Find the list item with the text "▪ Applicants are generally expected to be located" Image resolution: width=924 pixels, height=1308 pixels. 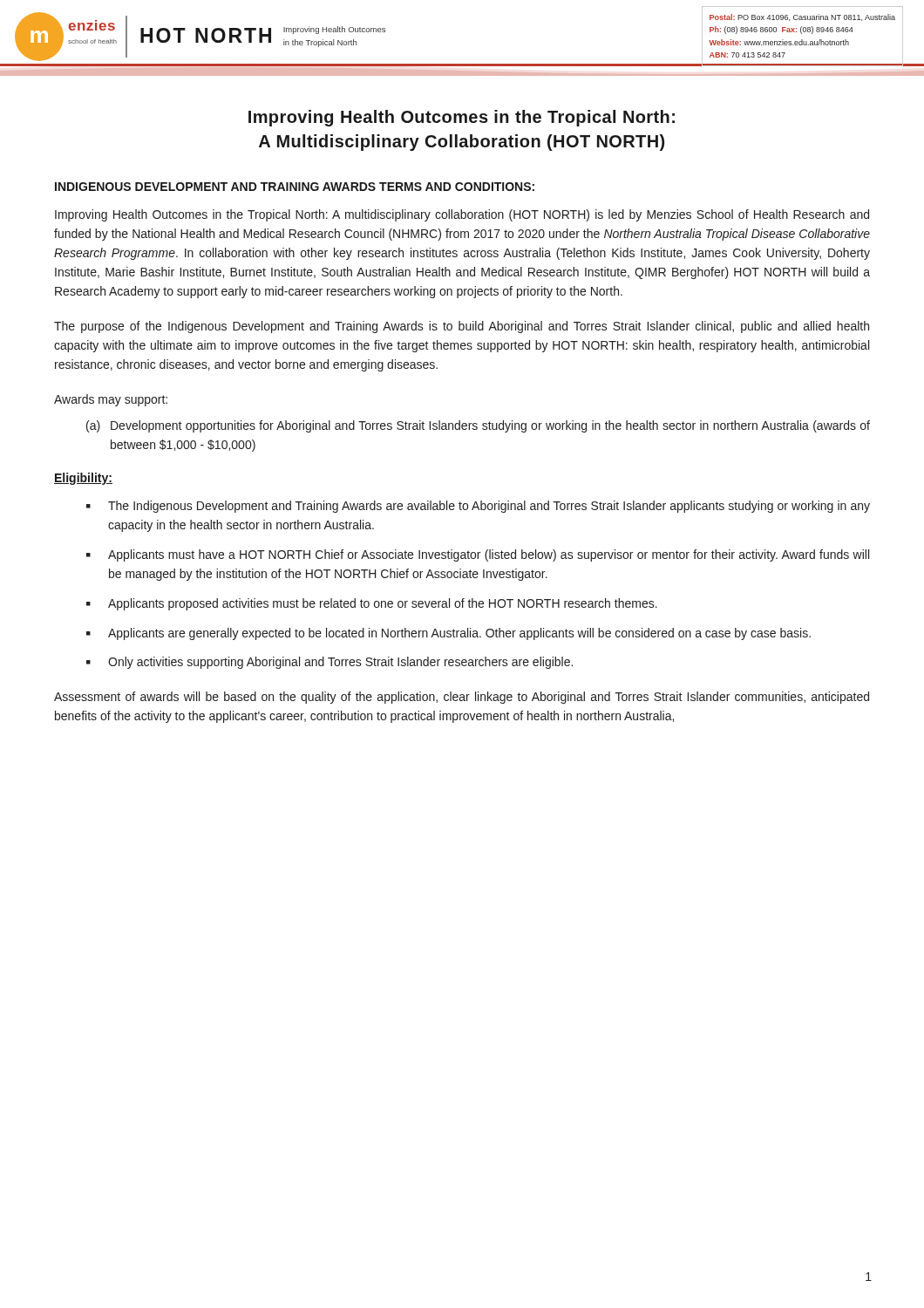point(449,633)
